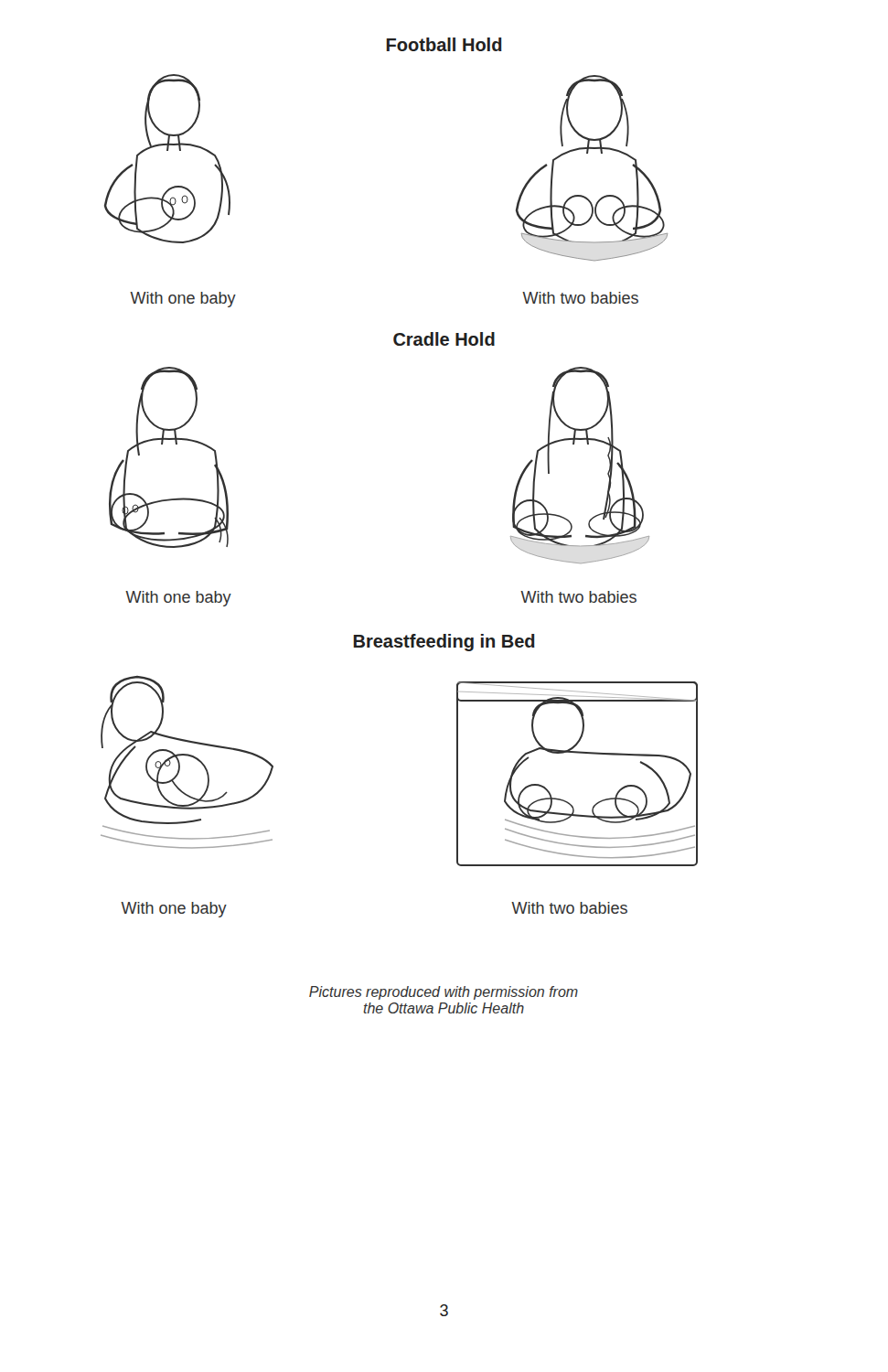Find the section header that reads "Cradle Hold"
This screenshot has height=1372, width=888.
(444, 339)
